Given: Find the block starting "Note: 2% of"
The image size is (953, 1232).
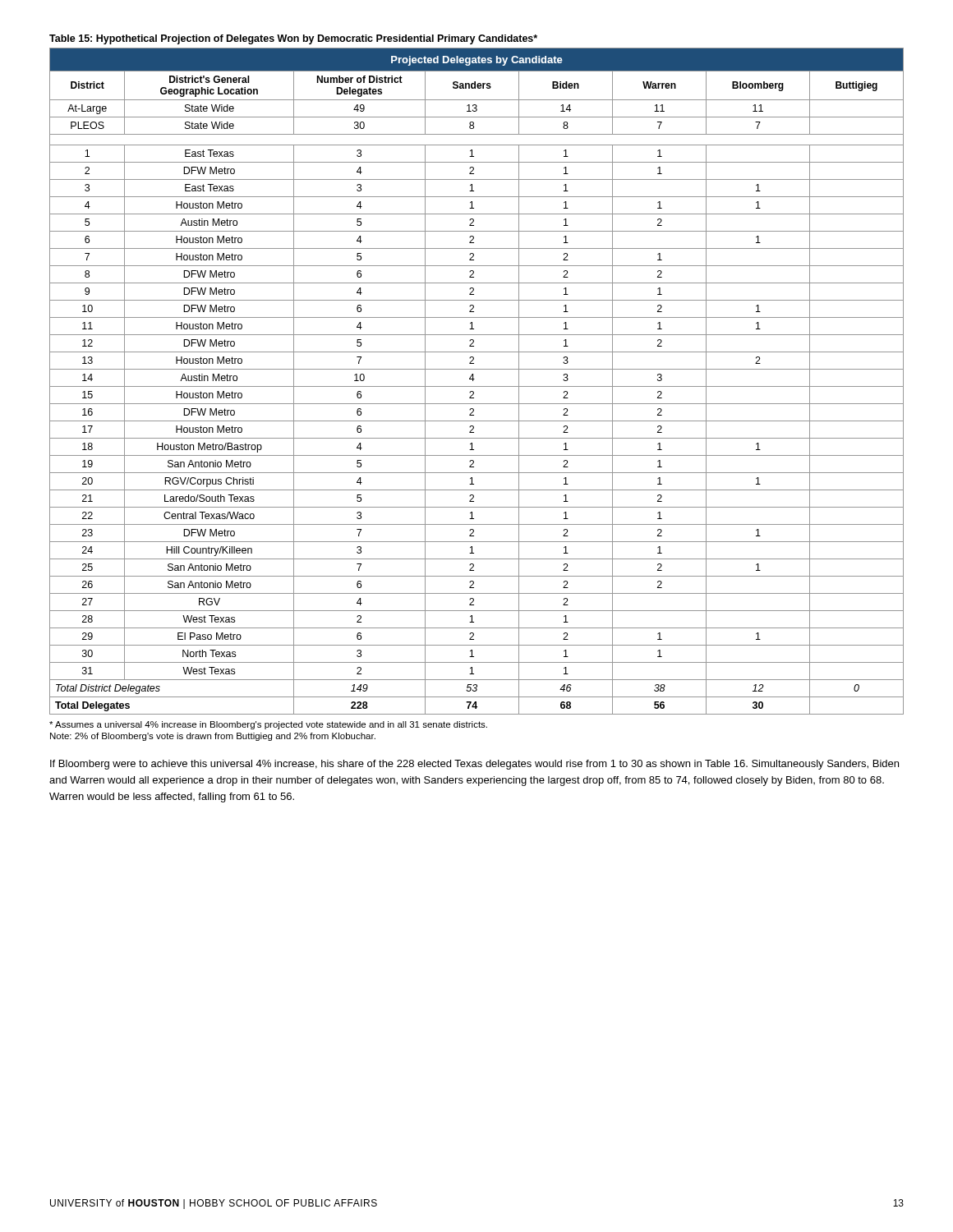Looking at the screenshot, I should tap(213, 736).
